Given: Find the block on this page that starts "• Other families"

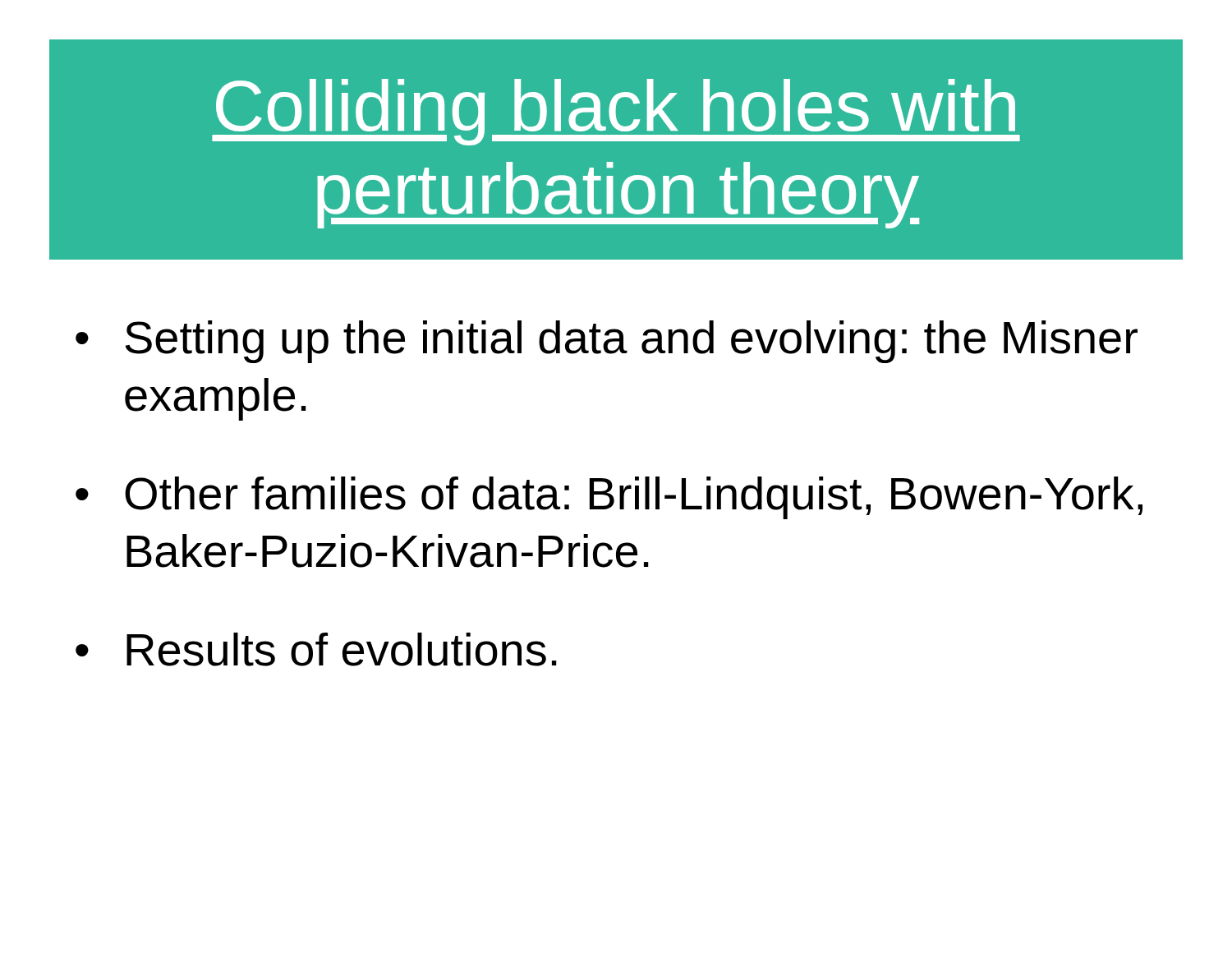Looking at the screenshot, I should [x=610, y=521].
